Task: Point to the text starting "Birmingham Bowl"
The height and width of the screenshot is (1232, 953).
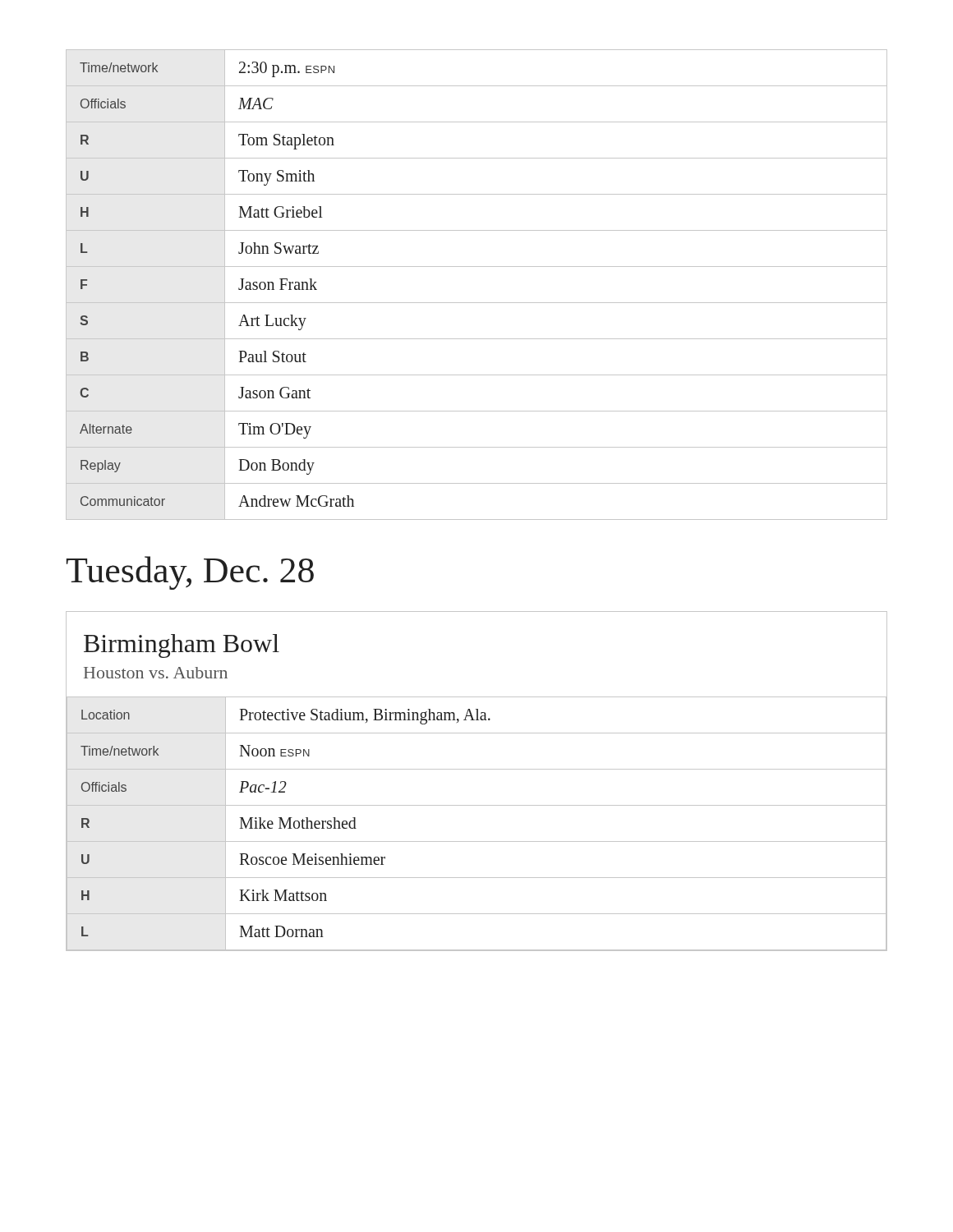Action: click(476, 637)
